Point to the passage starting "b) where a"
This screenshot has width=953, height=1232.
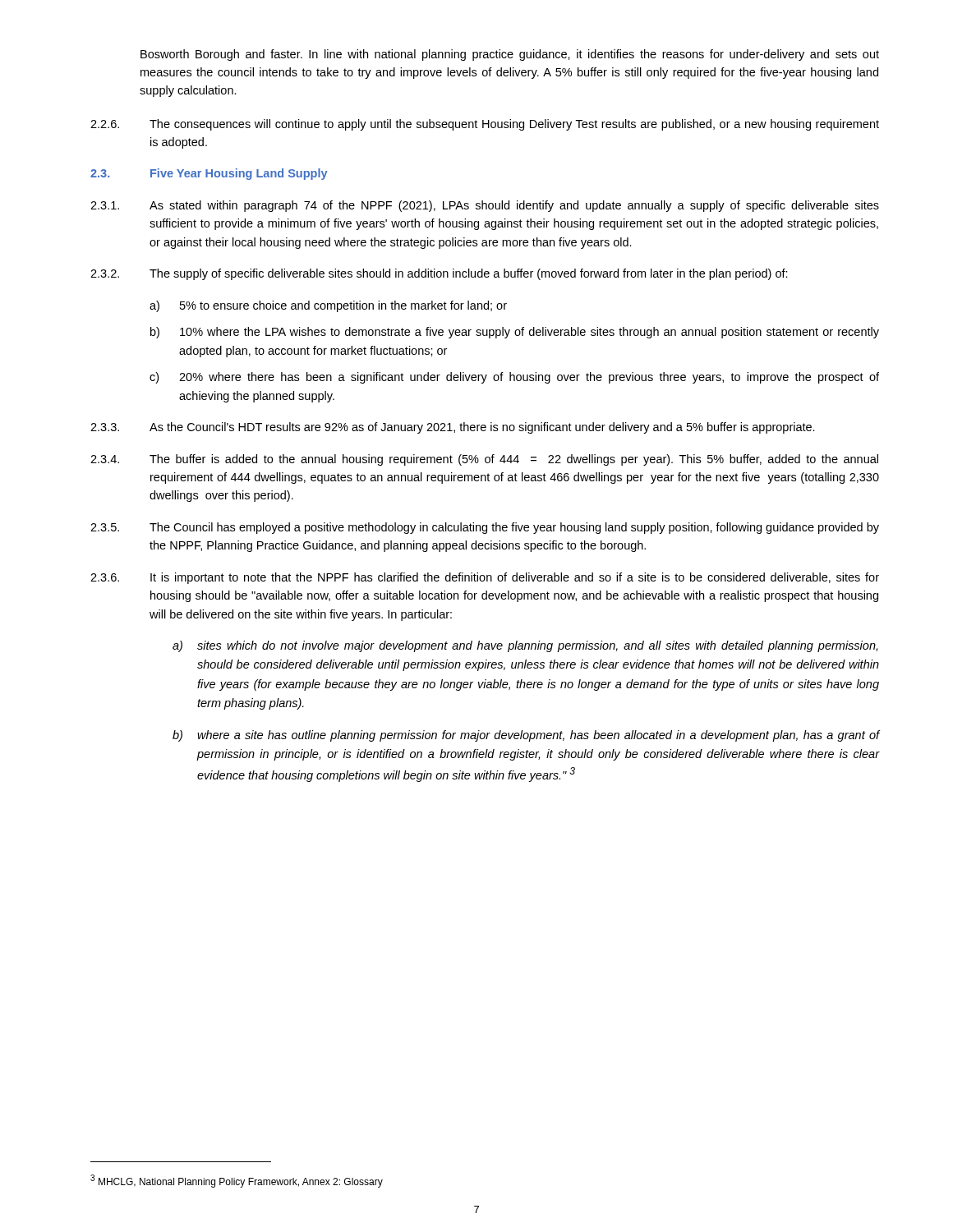[526, 756]
